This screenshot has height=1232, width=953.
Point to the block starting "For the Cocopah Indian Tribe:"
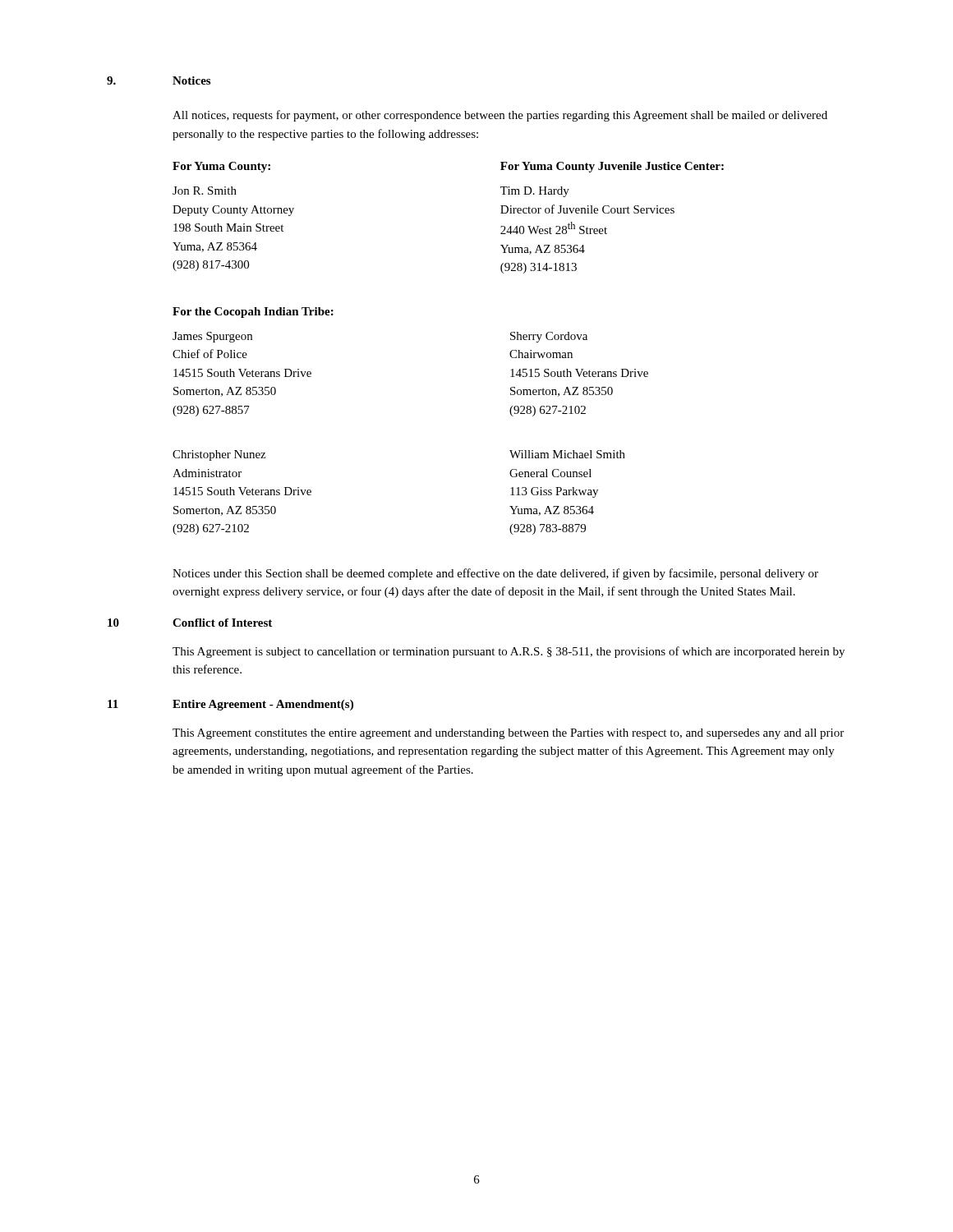[253, 311]
